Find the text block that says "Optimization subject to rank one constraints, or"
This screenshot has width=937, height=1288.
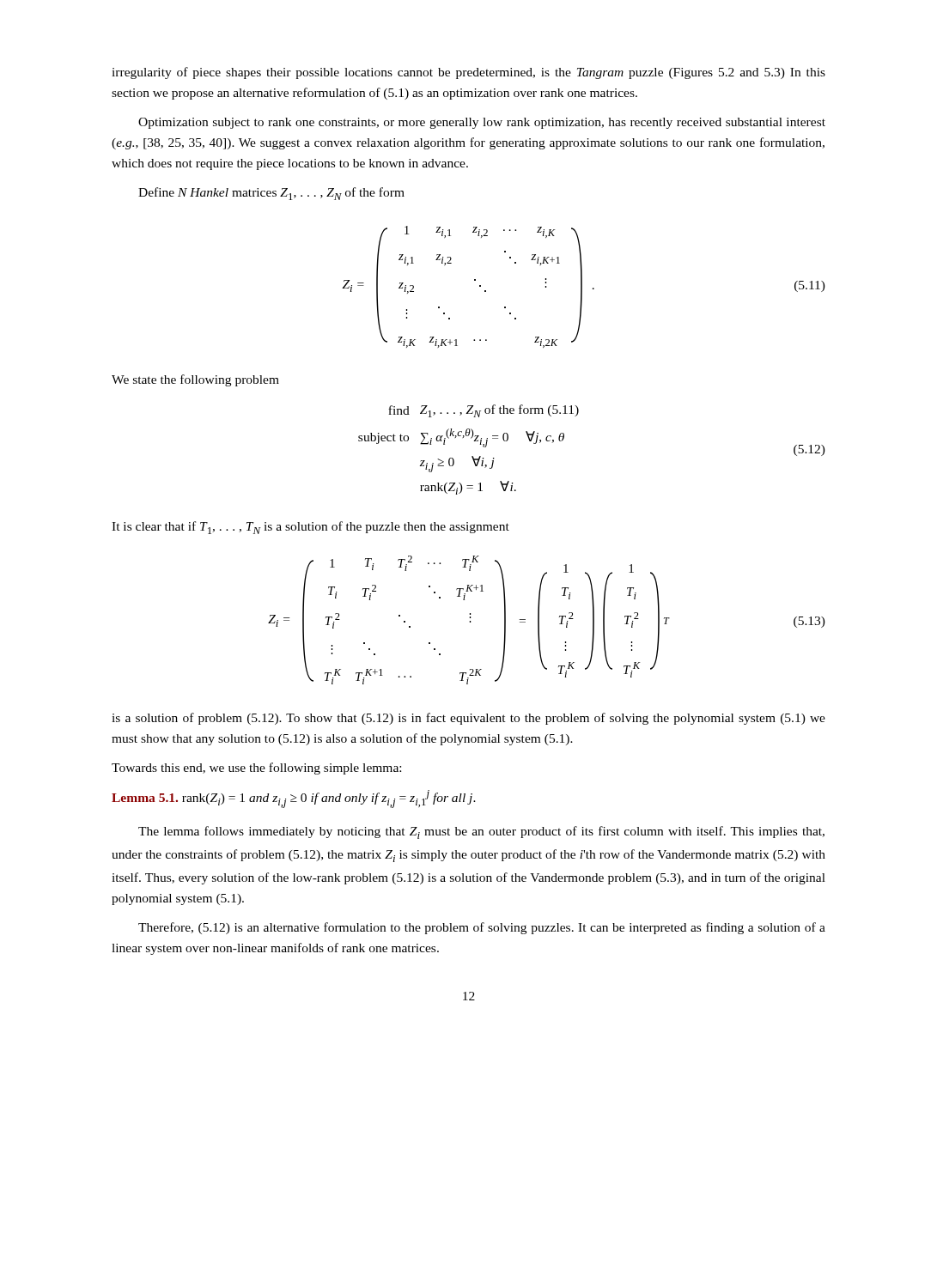pyautogui.click(x=468, y=142)
